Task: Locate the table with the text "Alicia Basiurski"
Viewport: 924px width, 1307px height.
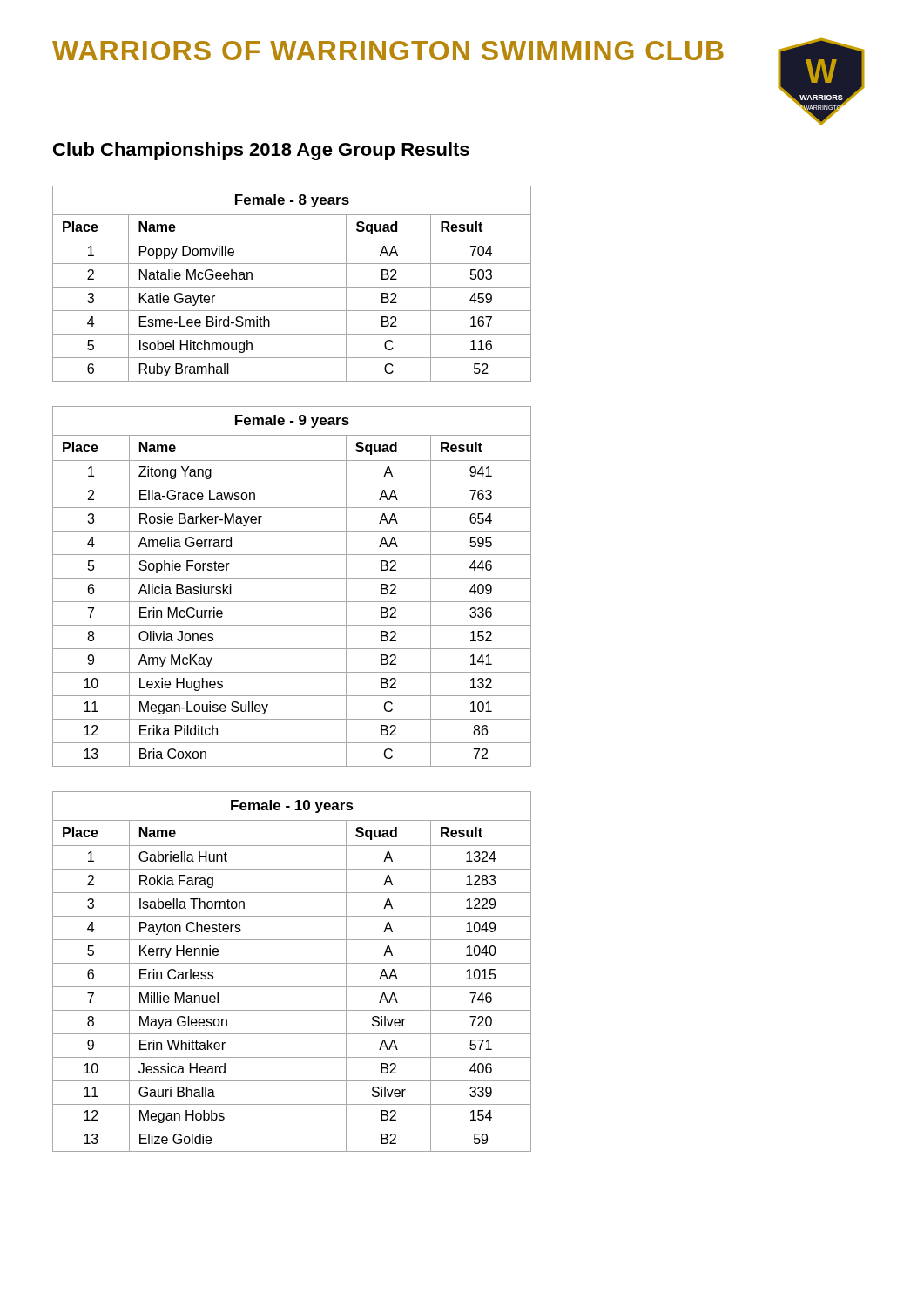Action: 462,586
